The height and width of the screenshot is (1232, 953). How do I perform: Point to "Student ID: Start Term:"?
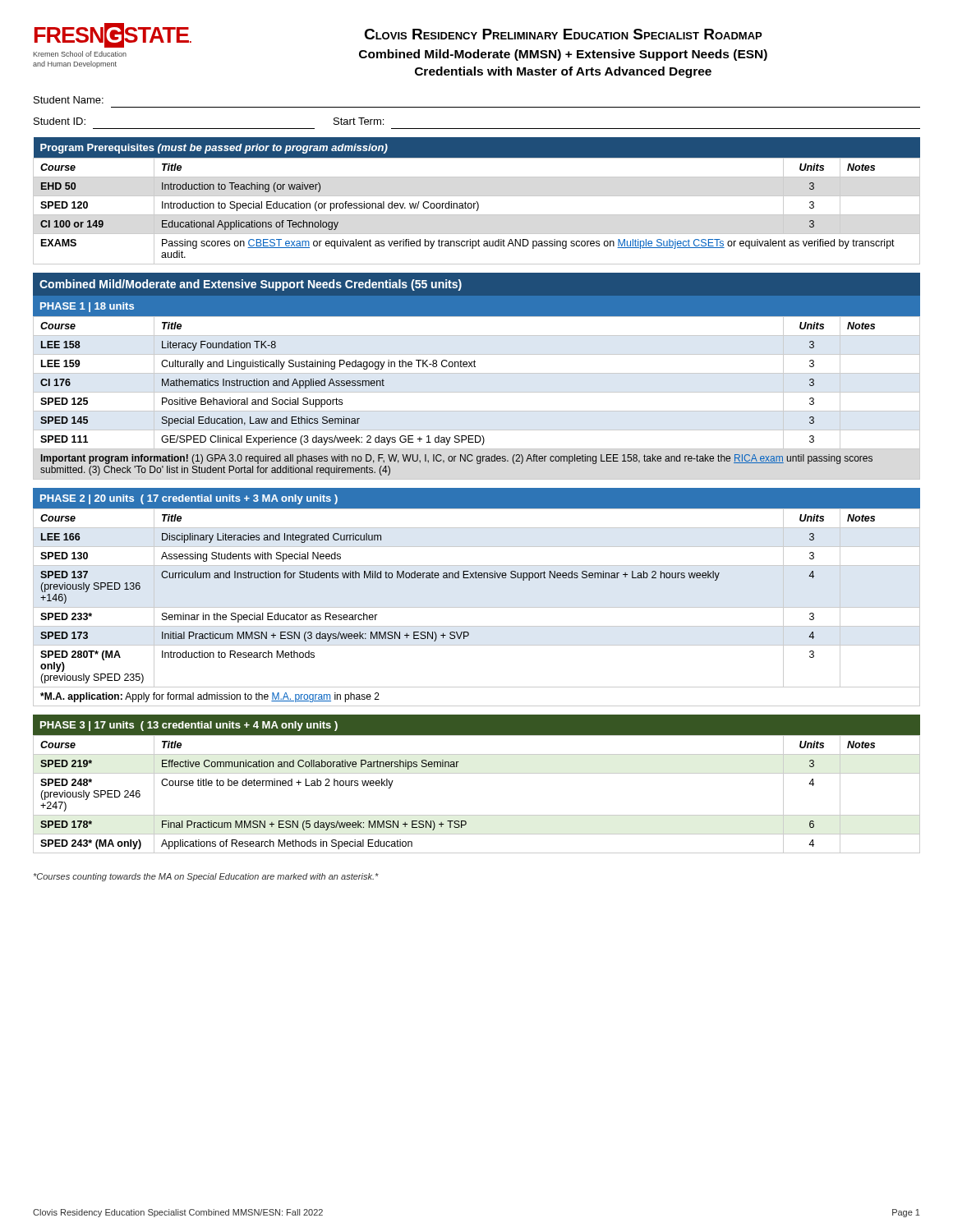tap(476, 121)
